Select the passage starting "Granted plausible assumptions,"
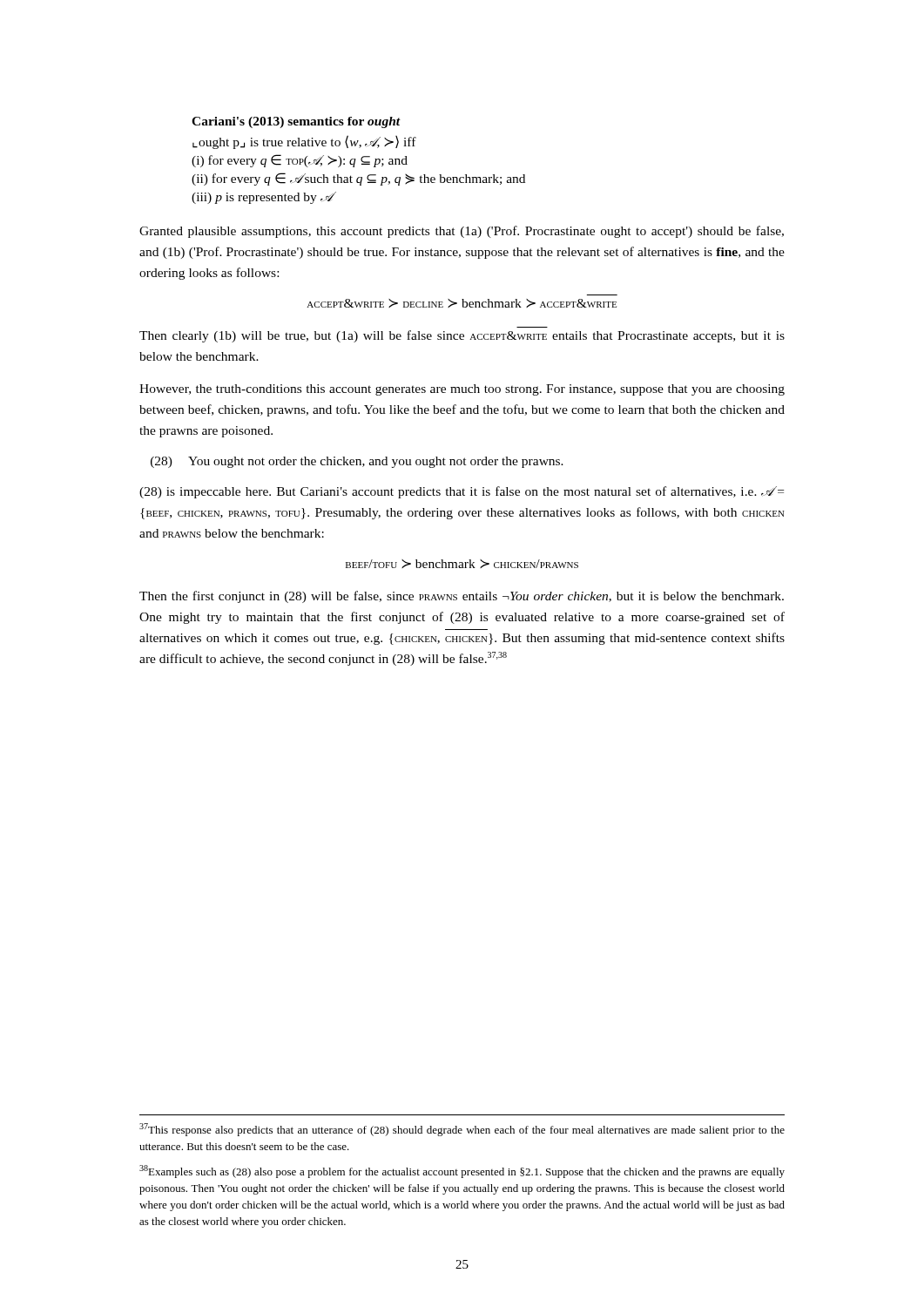The width and height of the screenshot is (924, 1307). (462, 252)
